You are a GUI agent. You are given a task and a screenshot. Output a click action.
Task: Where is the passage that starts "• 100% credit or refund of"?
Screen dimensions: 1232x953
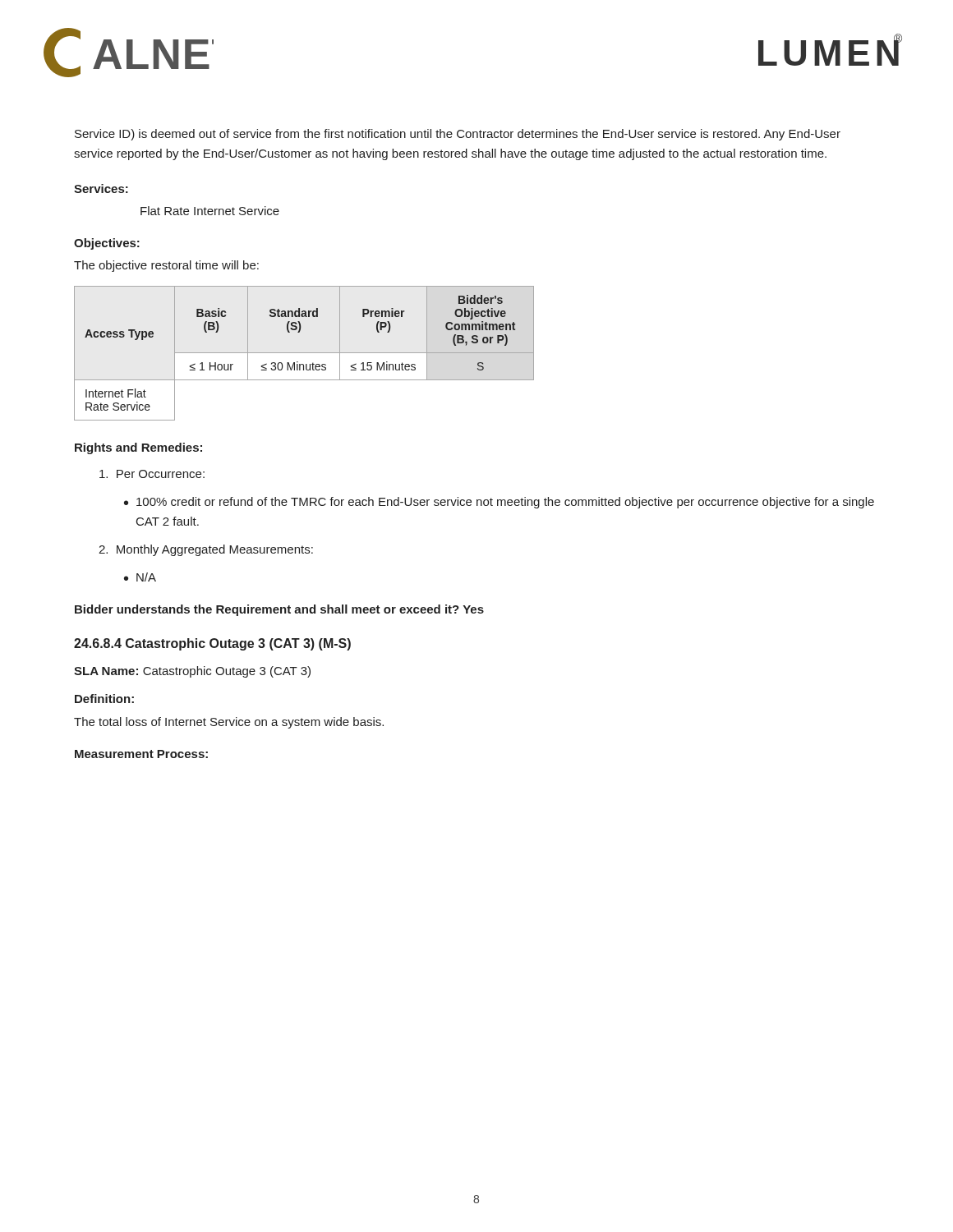click(x=501, y=512)
